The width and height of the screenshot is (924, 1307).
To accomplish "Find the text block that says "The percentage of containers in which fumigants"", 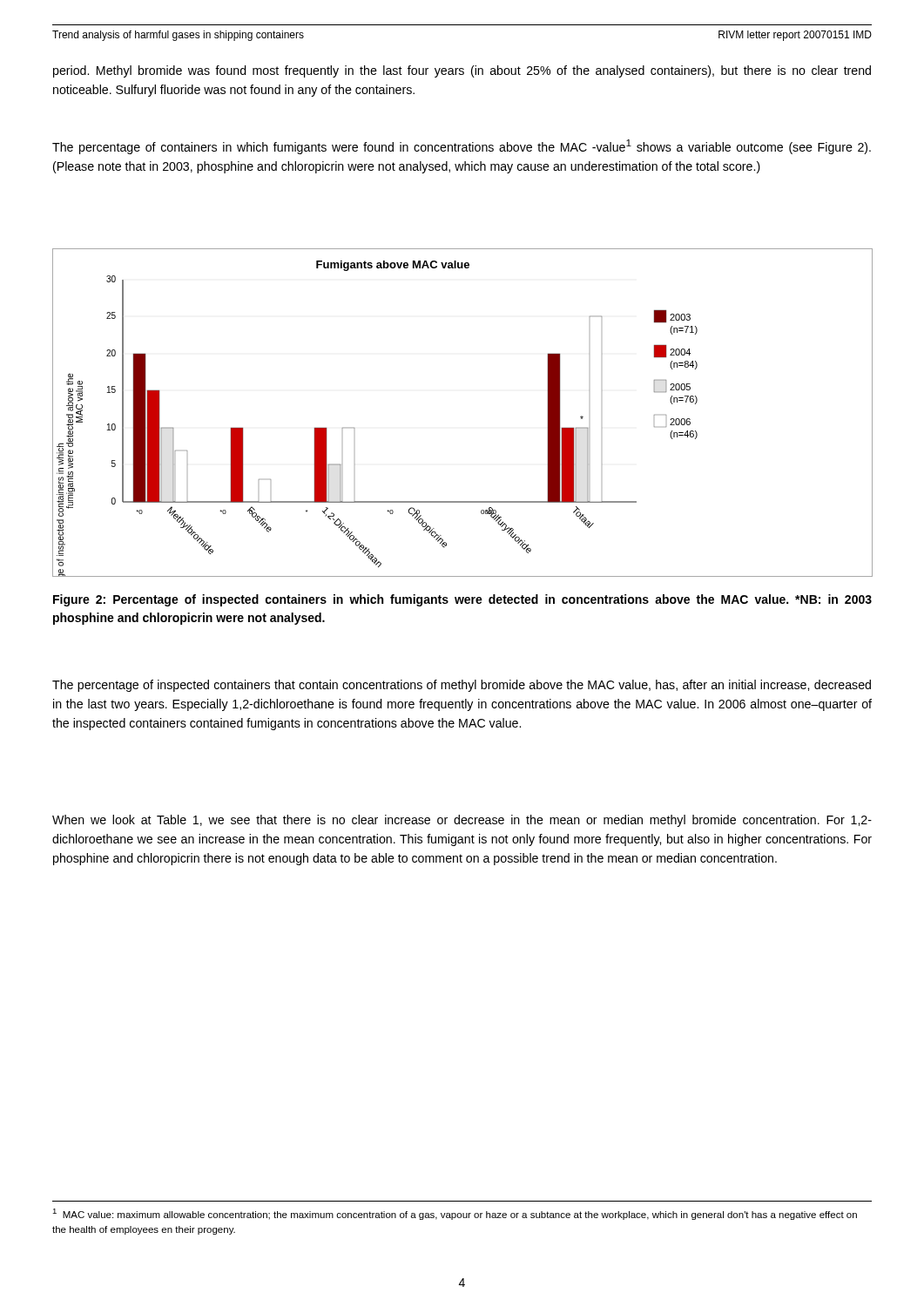I will (462, 155).
